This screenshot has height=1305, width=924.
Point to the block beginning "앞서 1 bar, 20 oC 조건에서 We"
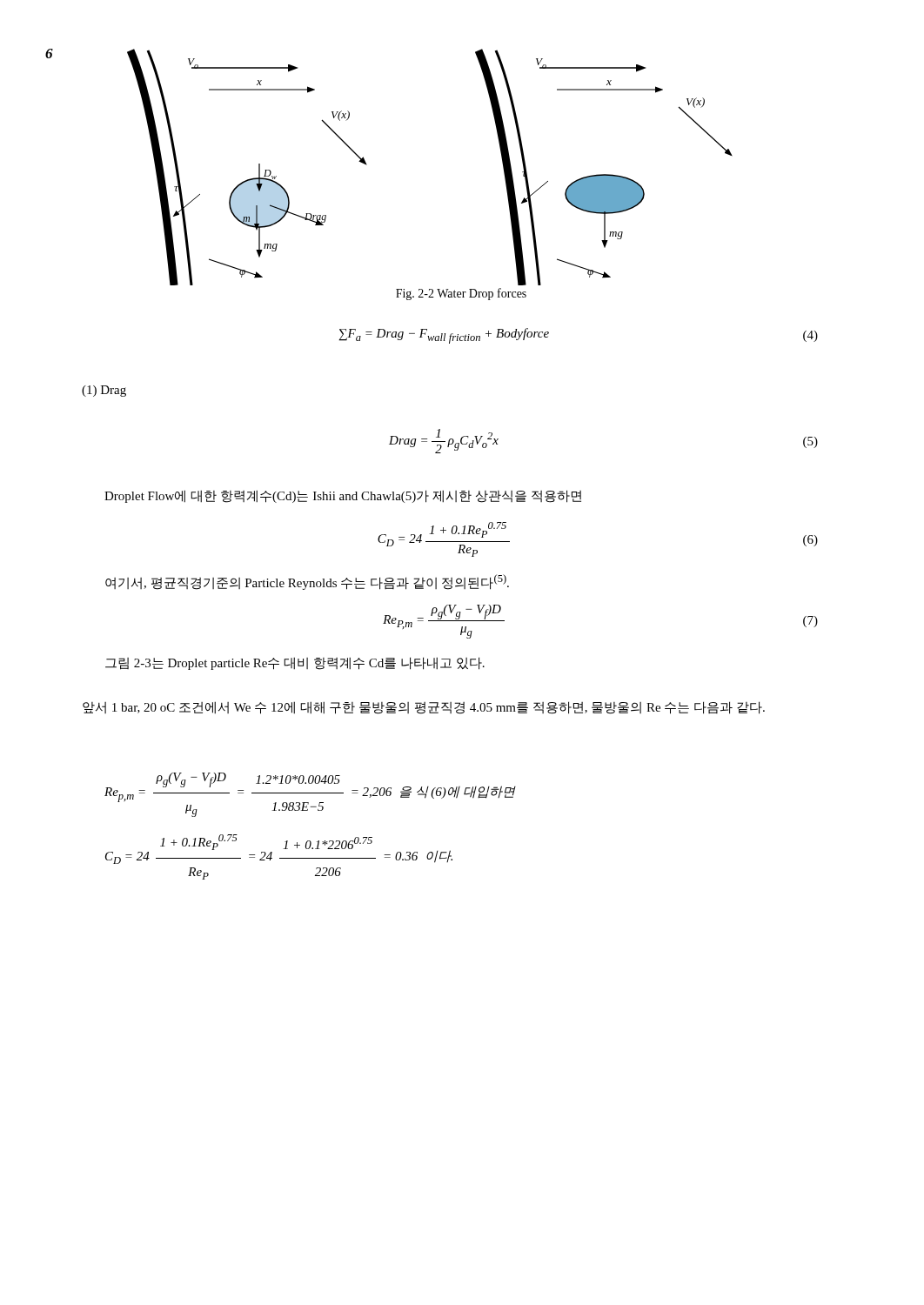click(424, 707)
